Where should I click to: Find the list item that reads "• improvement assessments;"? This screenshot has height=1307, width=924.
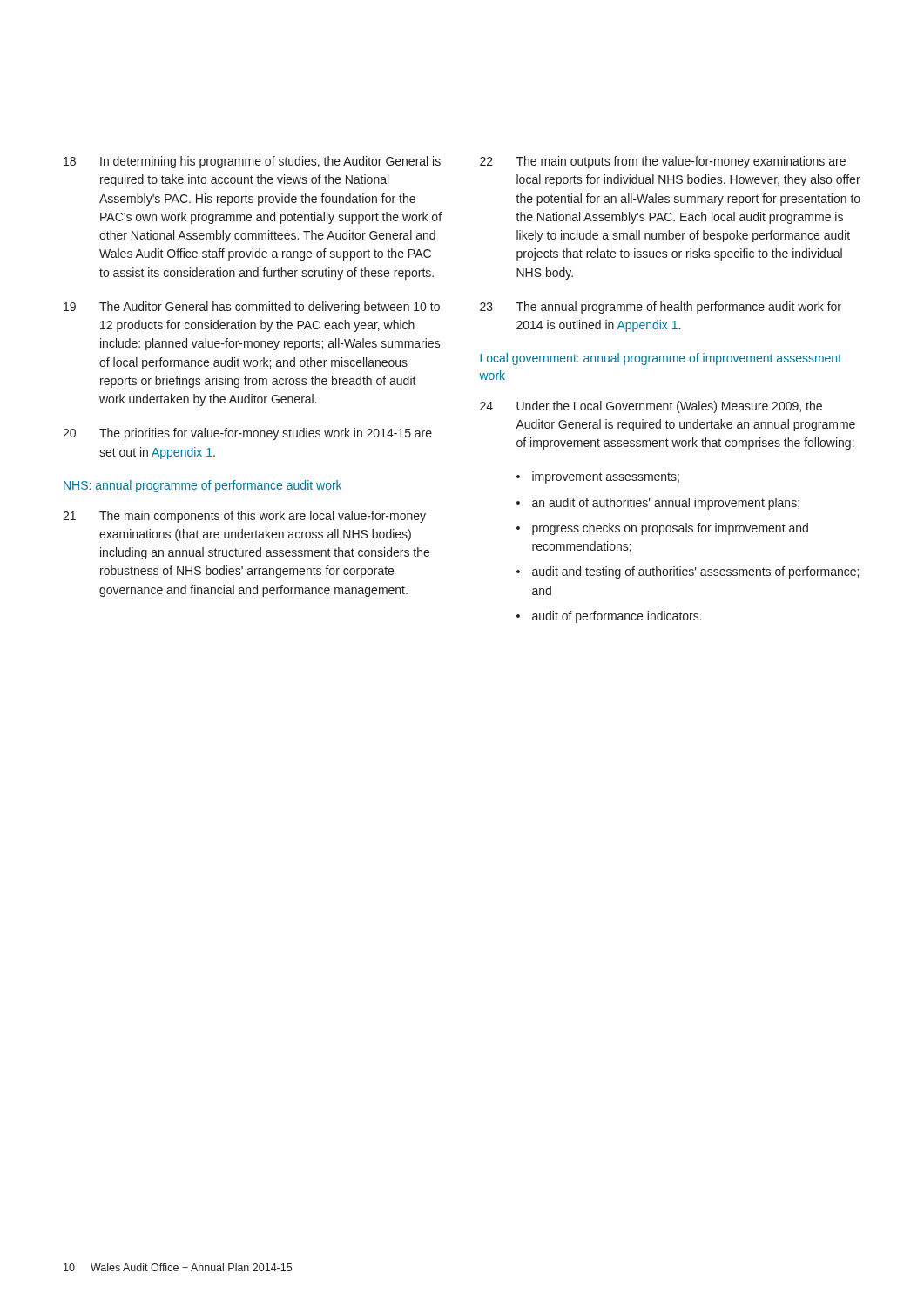tap(689, 477)
